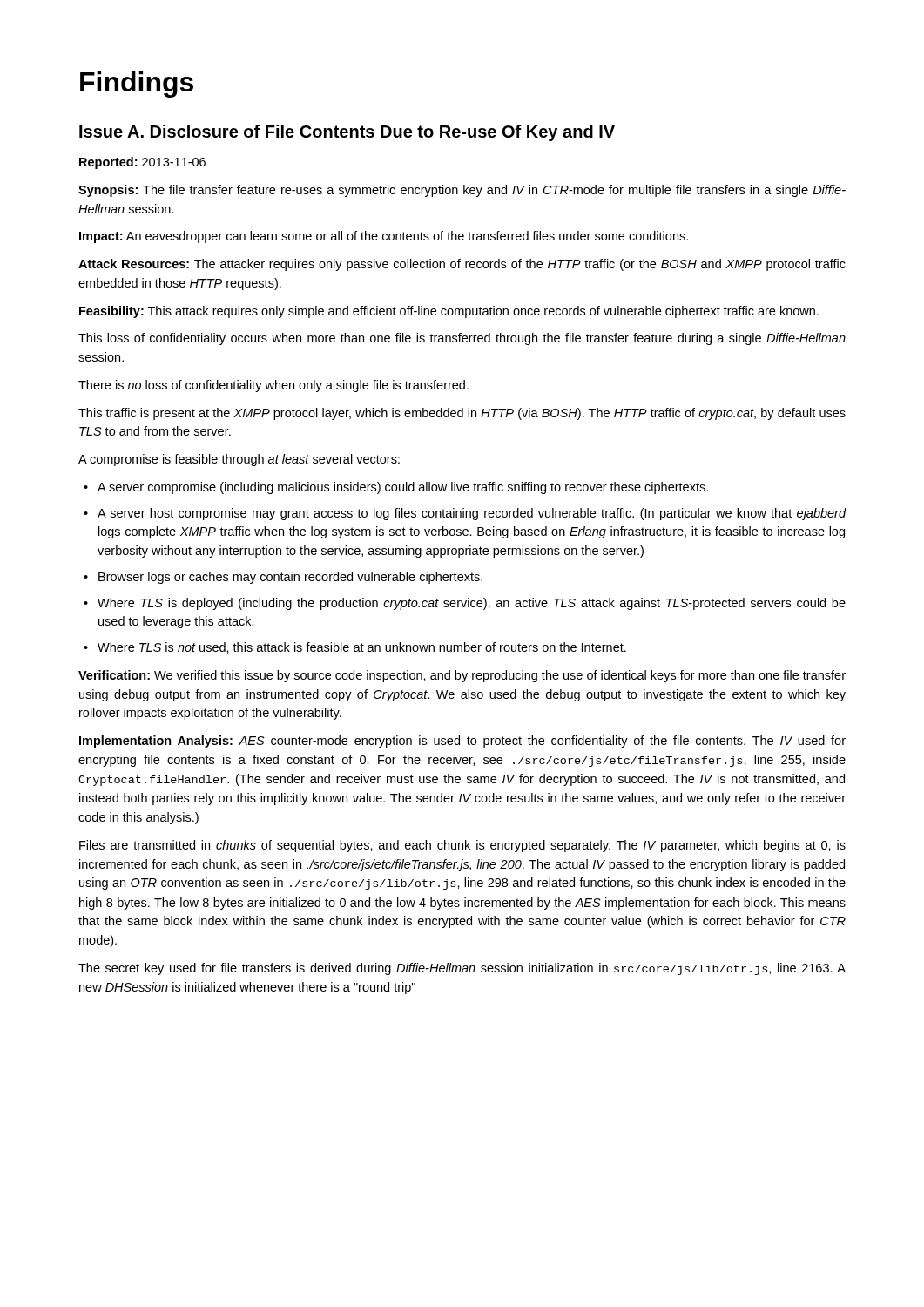924x1307 pixels.
Task: Click on the text block that says "Files are transmitted in chunks"
Action: pyautogui.click(x=462, y=893)
